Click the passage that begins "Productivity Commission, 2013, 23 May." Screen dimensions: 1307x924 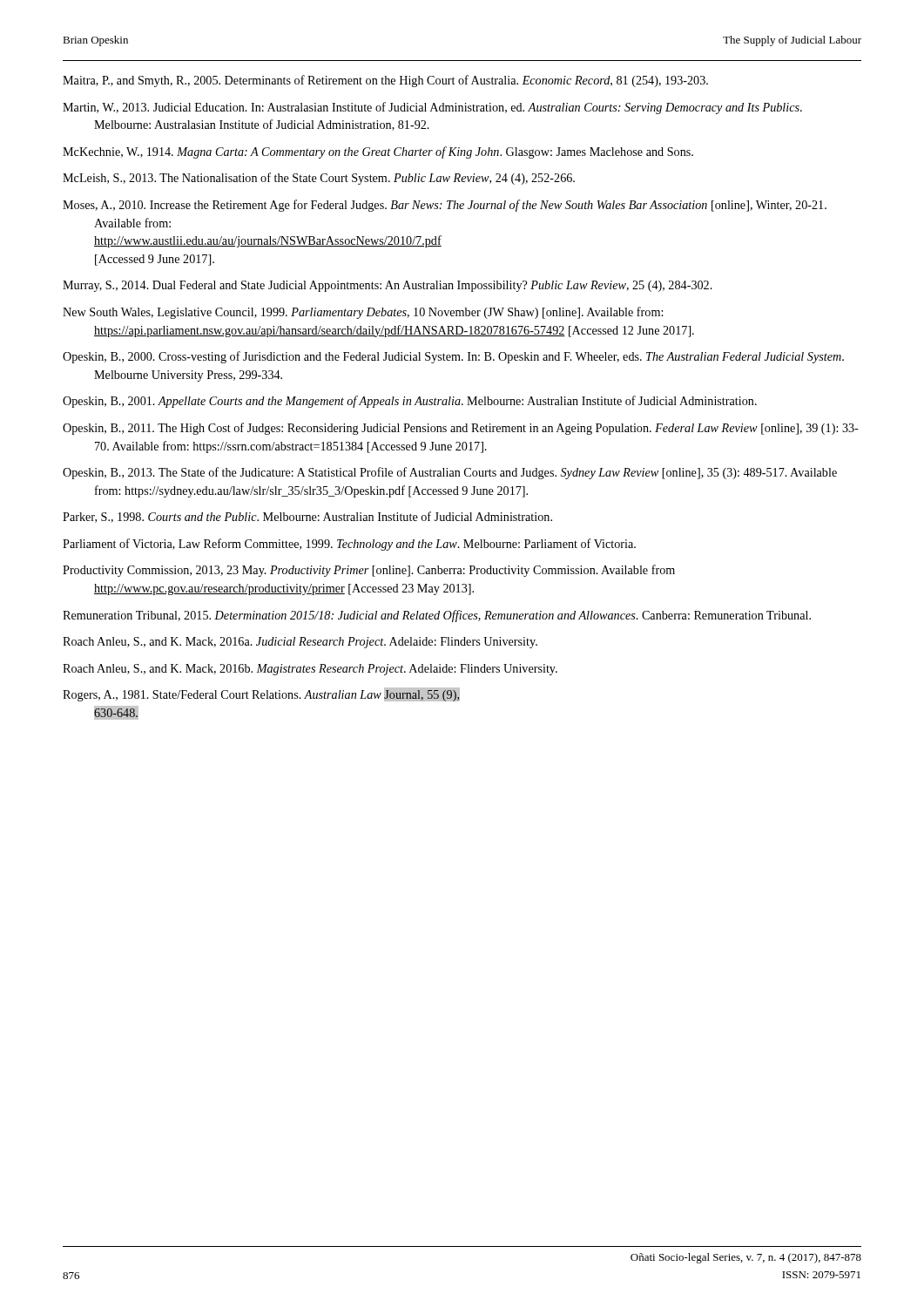(369, 579)
